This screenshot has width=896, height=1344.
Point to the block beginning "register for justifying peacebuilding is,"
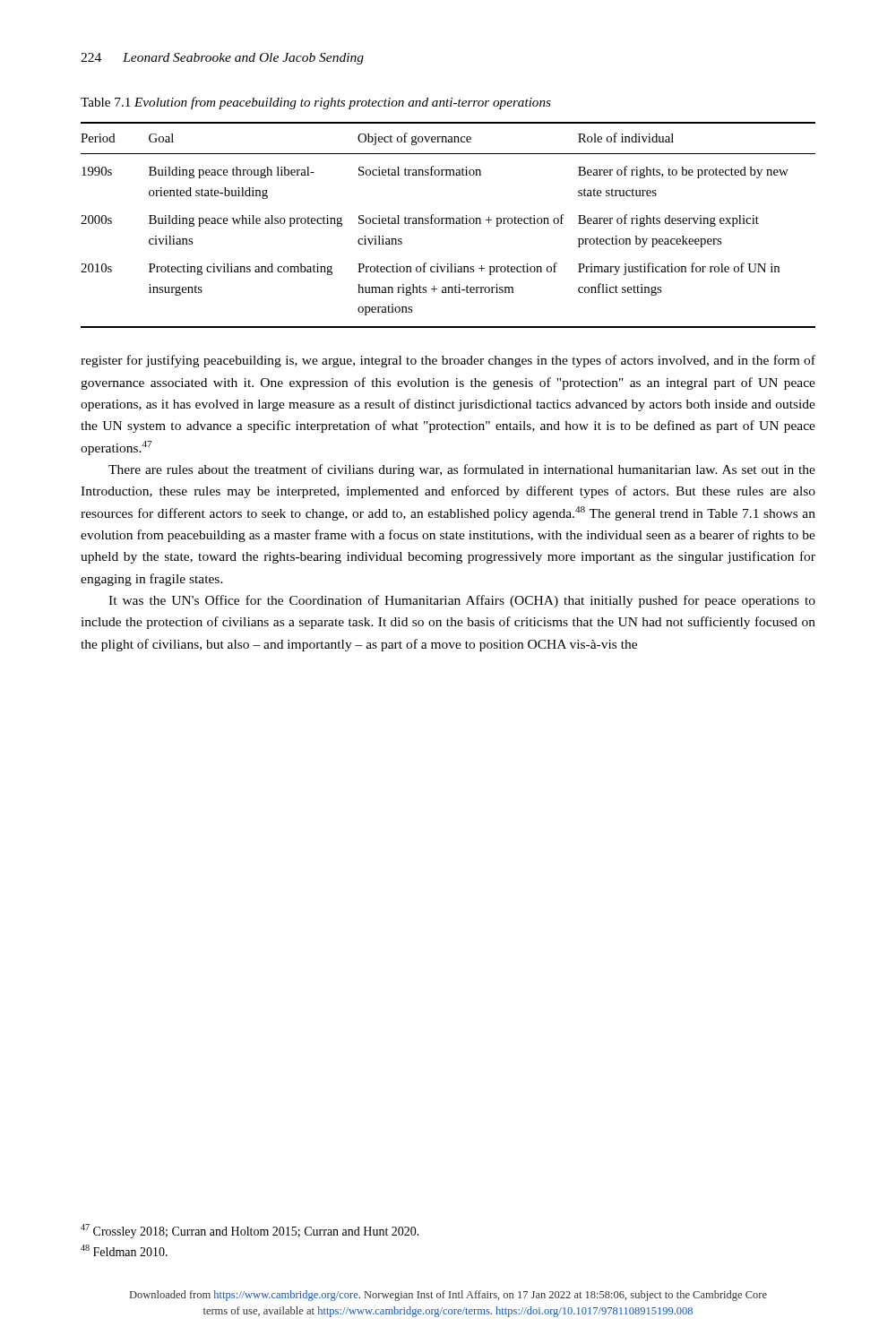(x=448, y=404)
